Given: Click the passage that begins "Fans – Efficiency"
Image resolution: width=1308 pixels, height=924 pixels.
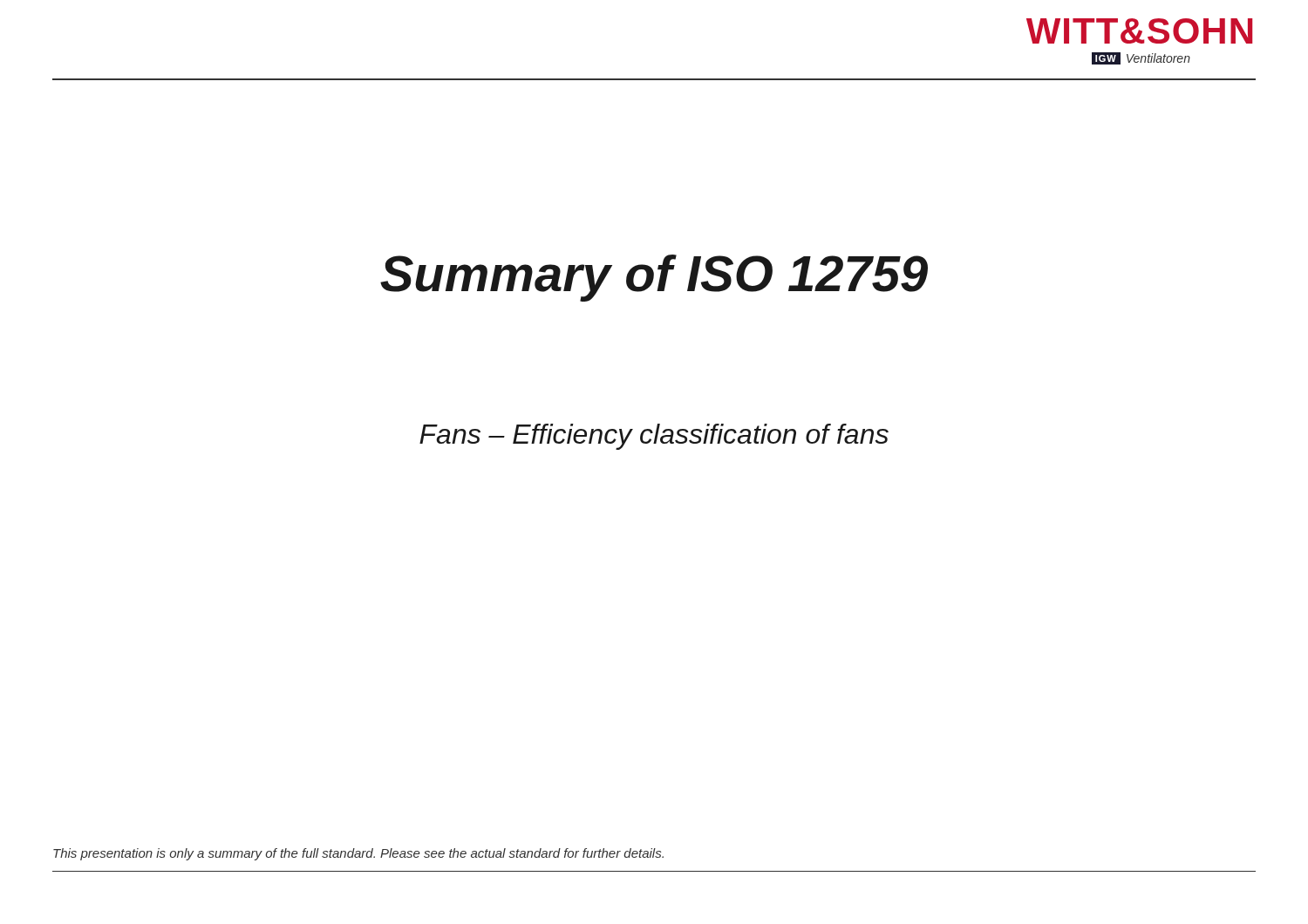Looking at the screenshot, I should point(654,434).
